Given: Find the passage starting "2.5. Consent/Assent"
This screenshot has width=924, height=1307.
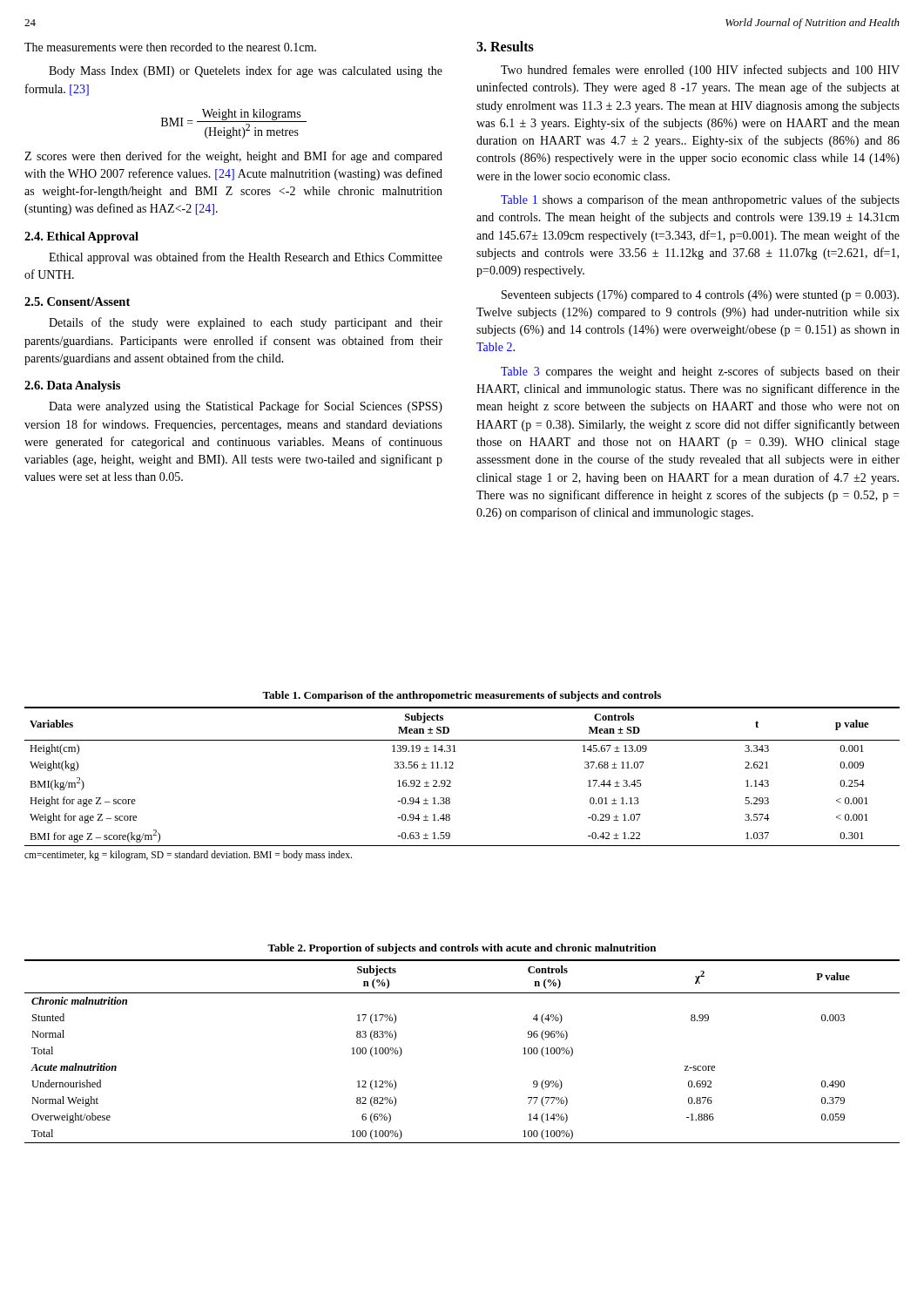Looking at the screenshot, I should (x=77, y=302).
